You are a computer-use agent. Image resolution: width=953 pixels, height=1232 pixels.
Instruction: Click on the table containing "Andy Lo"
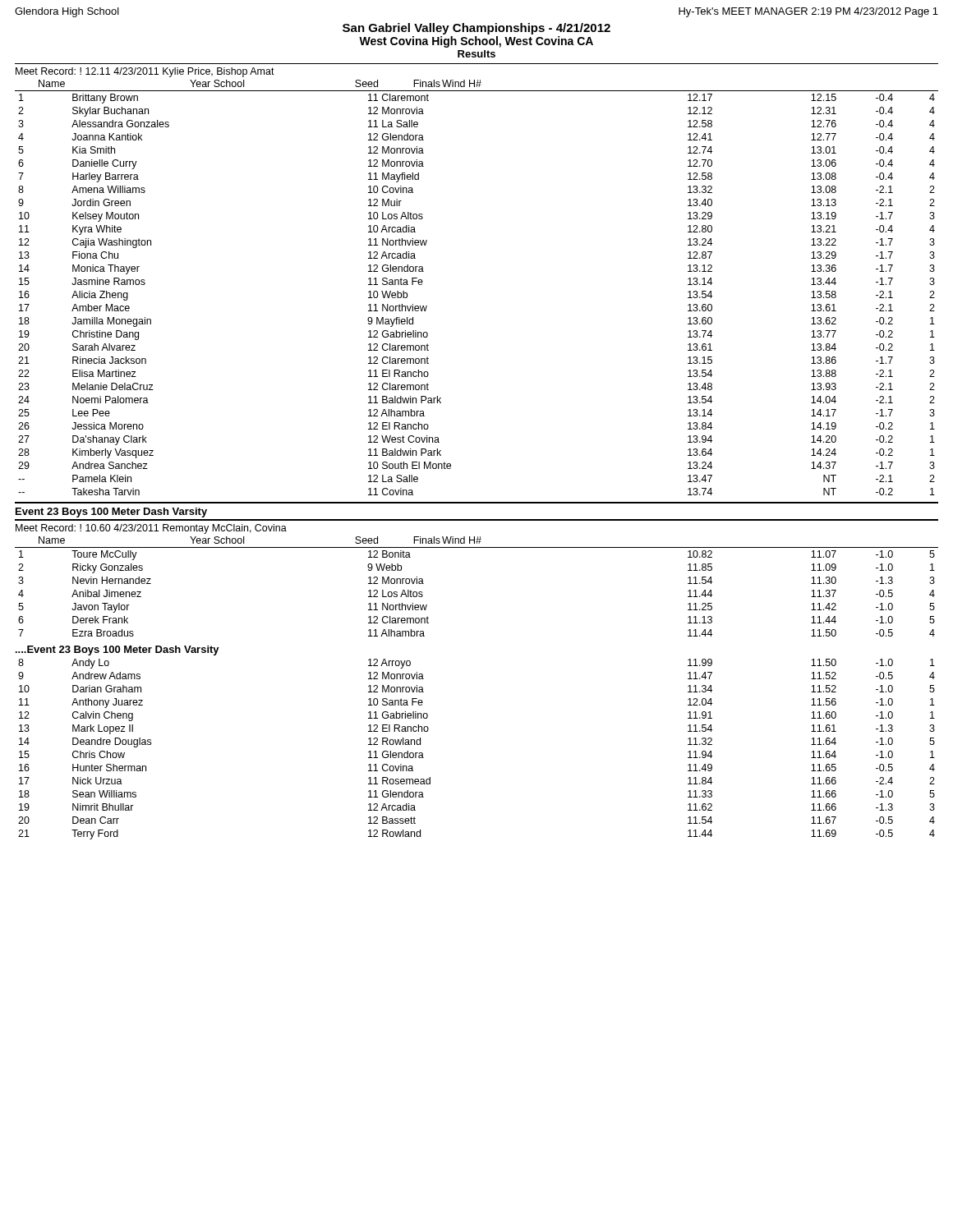[476, 748]
